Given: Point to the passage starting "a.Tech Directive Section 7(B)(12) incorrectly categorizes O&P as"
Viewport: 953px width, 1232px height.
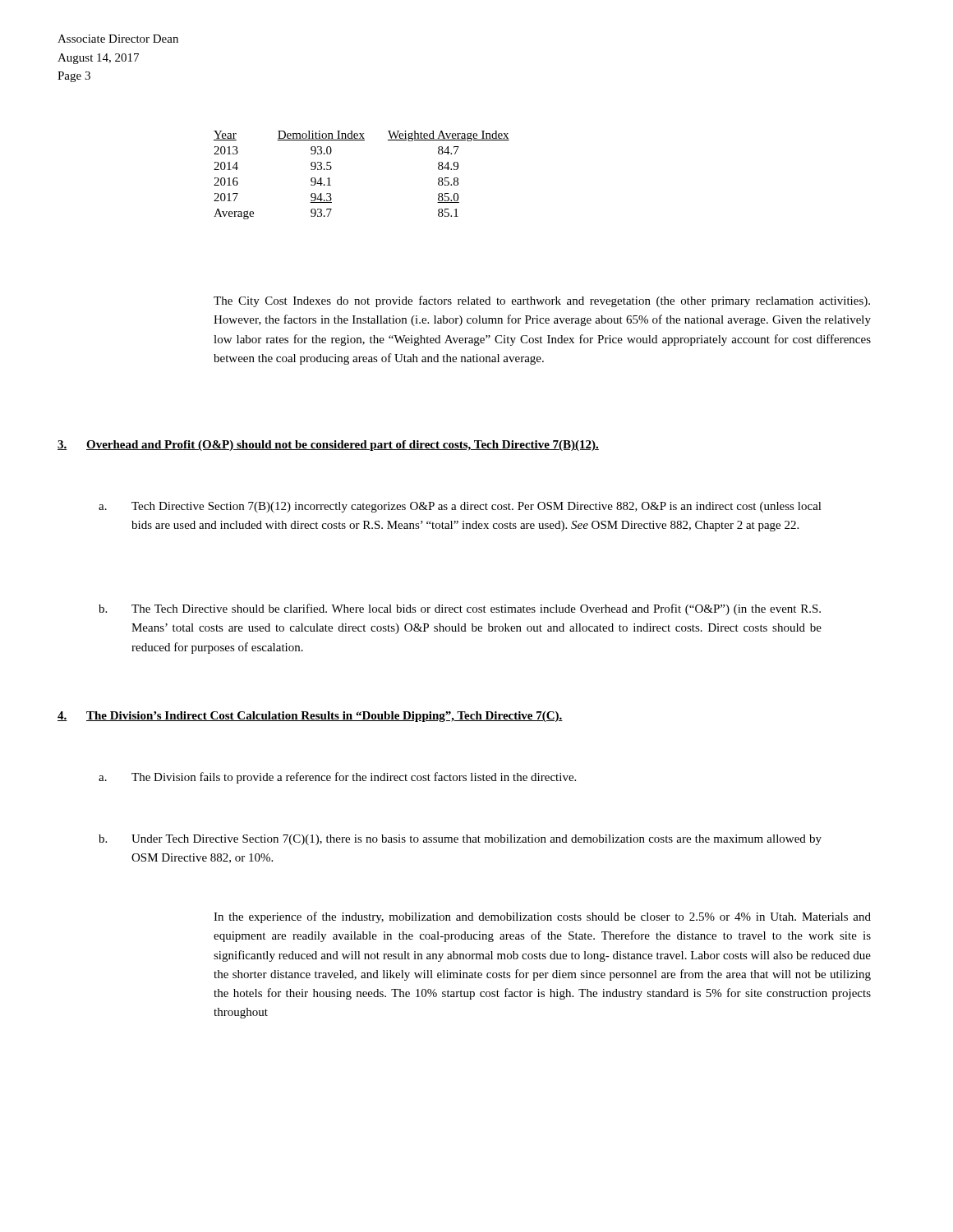Looking at the screenshot, I should click(460, 516).
